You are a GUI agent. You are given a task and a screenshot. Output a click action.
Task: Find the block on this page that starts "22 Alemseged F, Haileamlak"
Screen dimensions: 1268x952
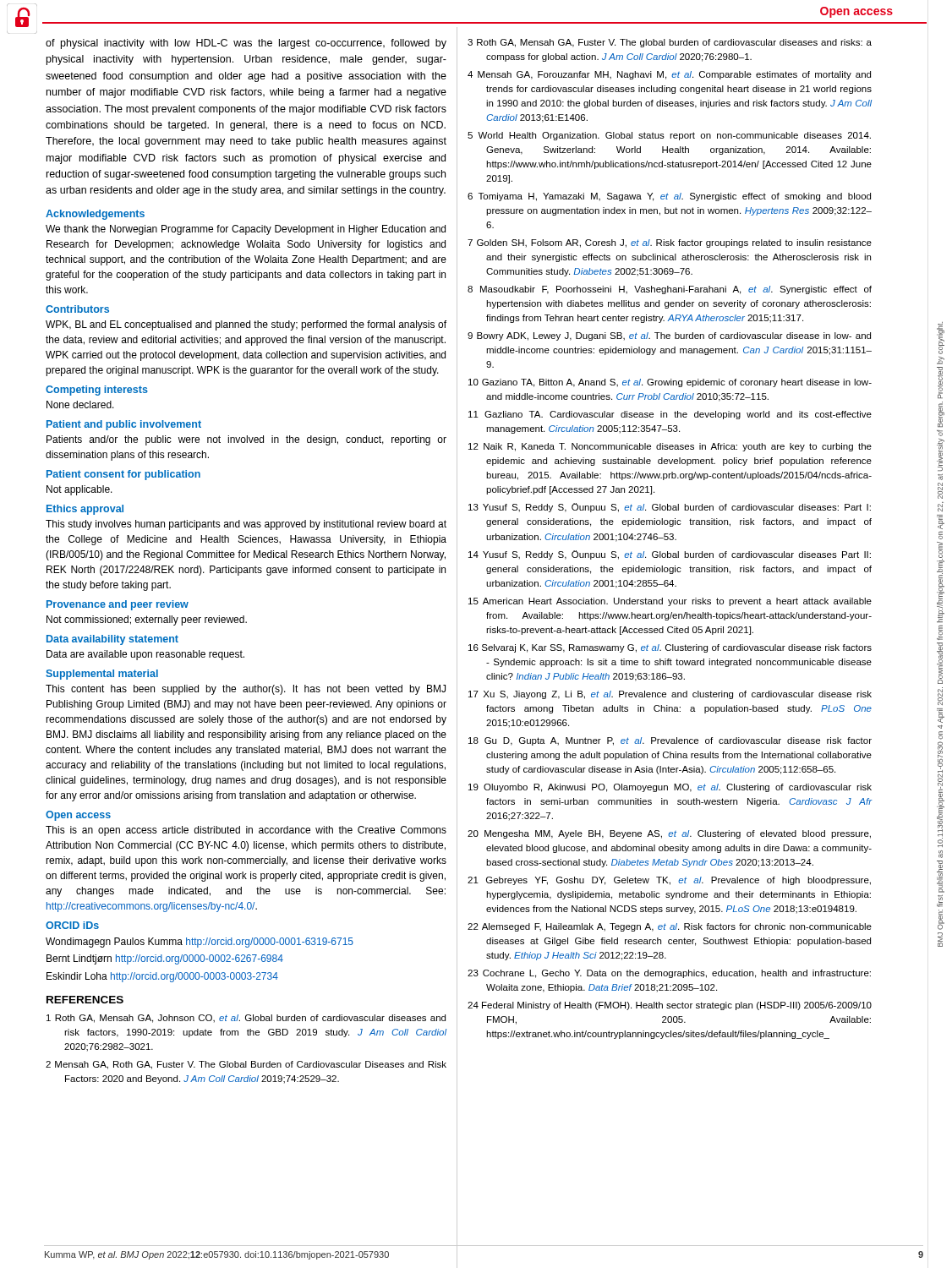click(670, 941)
